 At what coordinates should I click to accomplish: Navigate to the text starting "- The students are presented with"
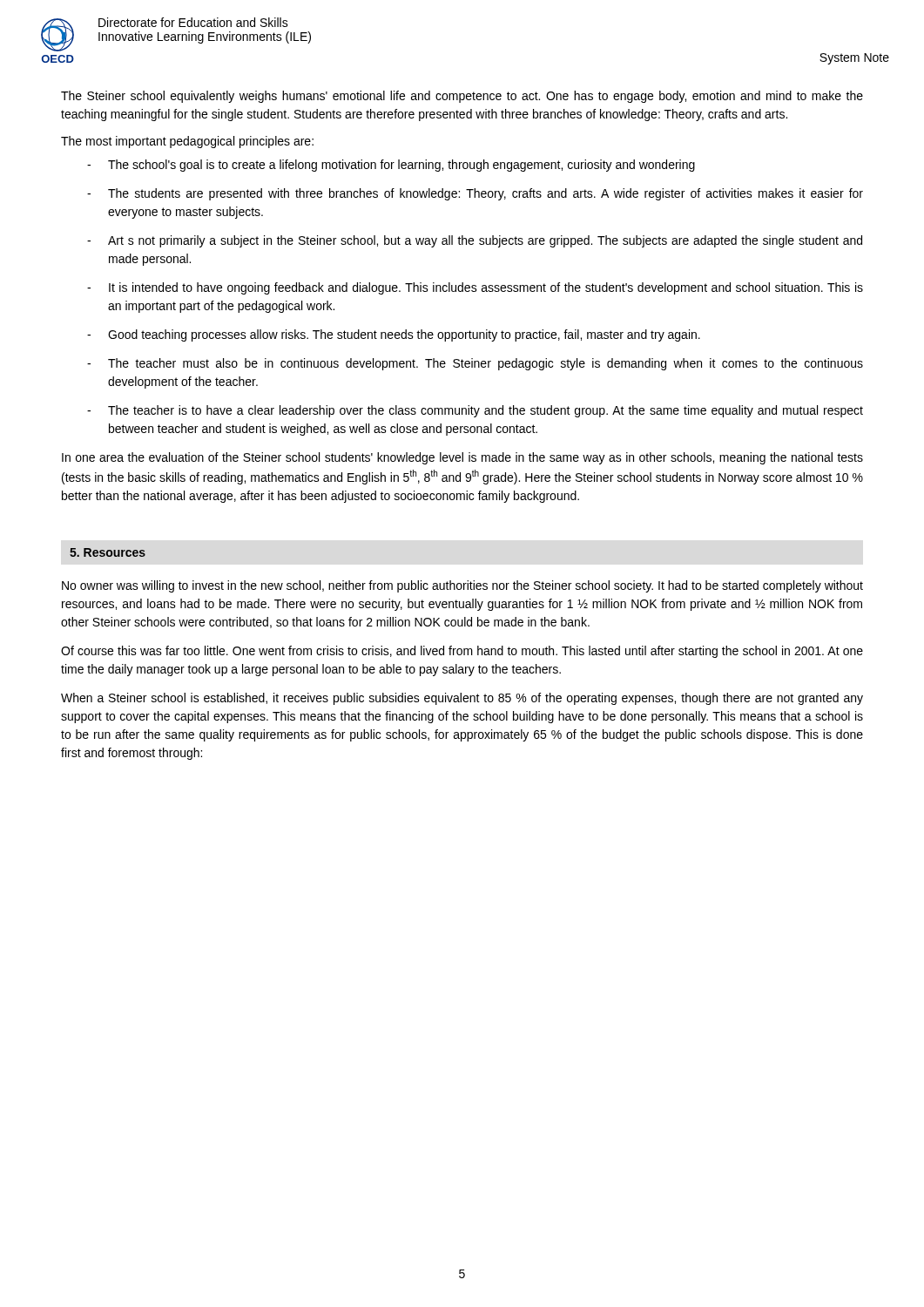pos(462,203)
